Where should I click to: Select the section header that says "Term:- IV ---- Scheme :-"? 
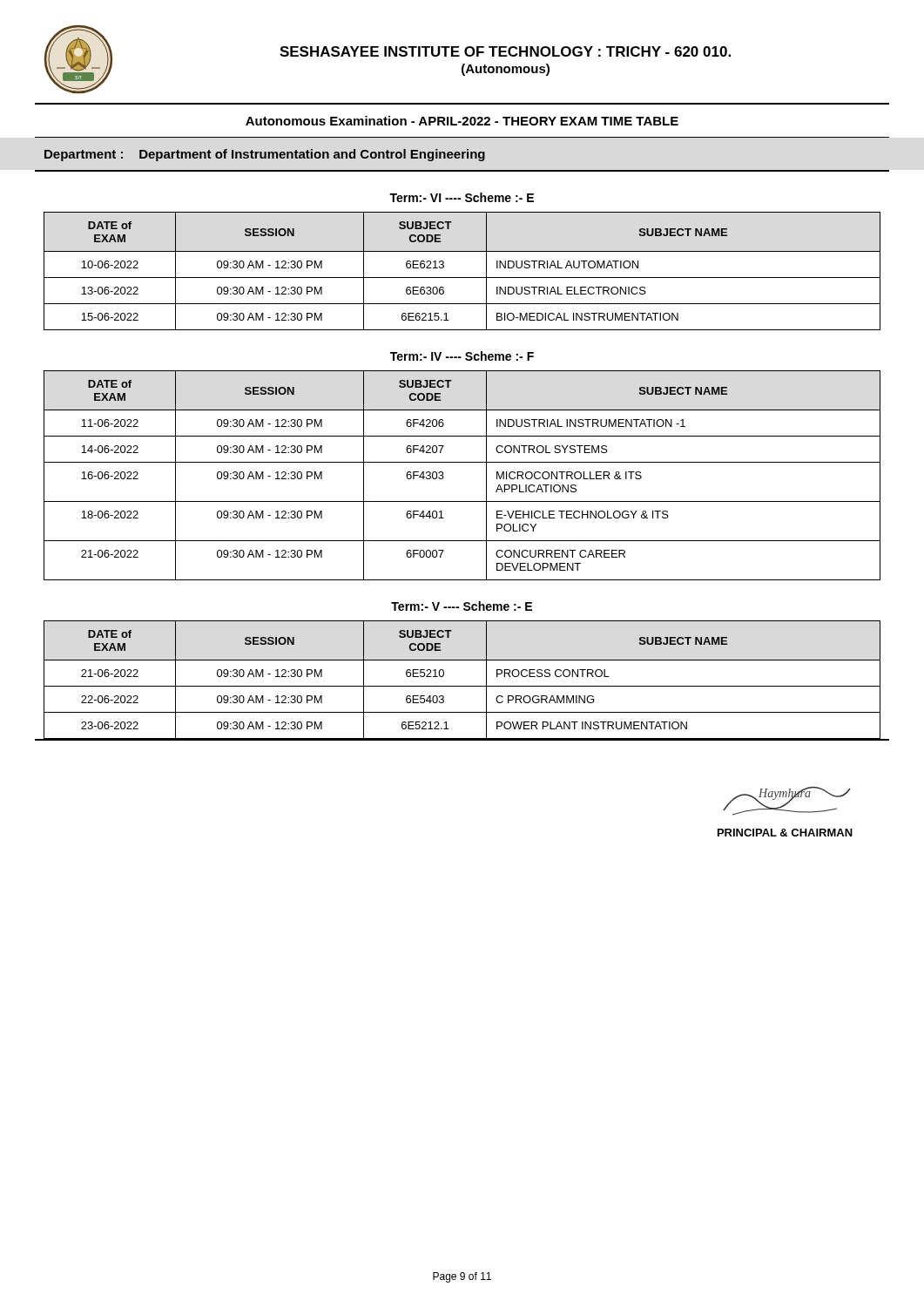point(462,356)
